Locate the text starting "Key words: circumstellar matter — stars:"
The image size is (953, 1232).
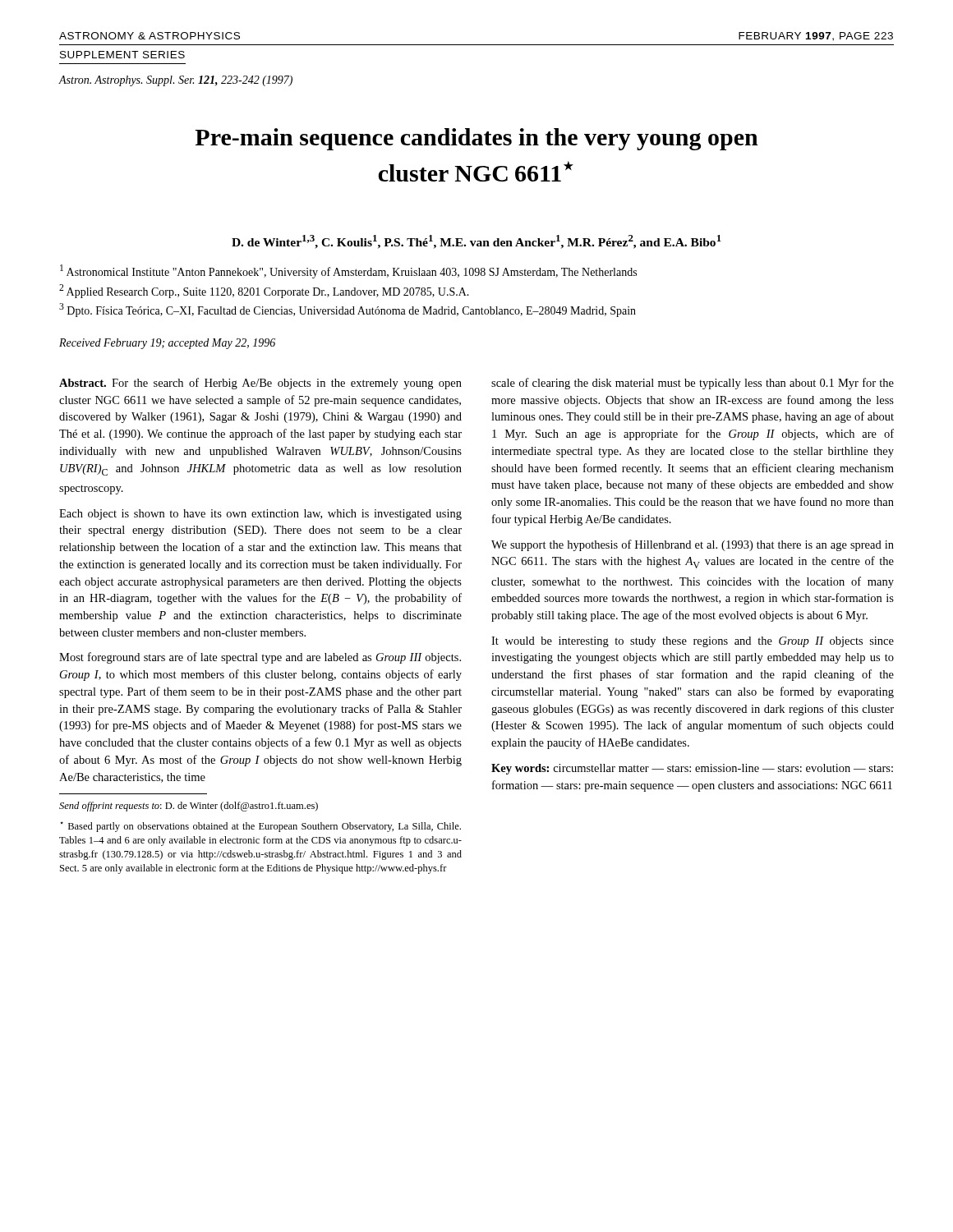[x=693, y=777]
